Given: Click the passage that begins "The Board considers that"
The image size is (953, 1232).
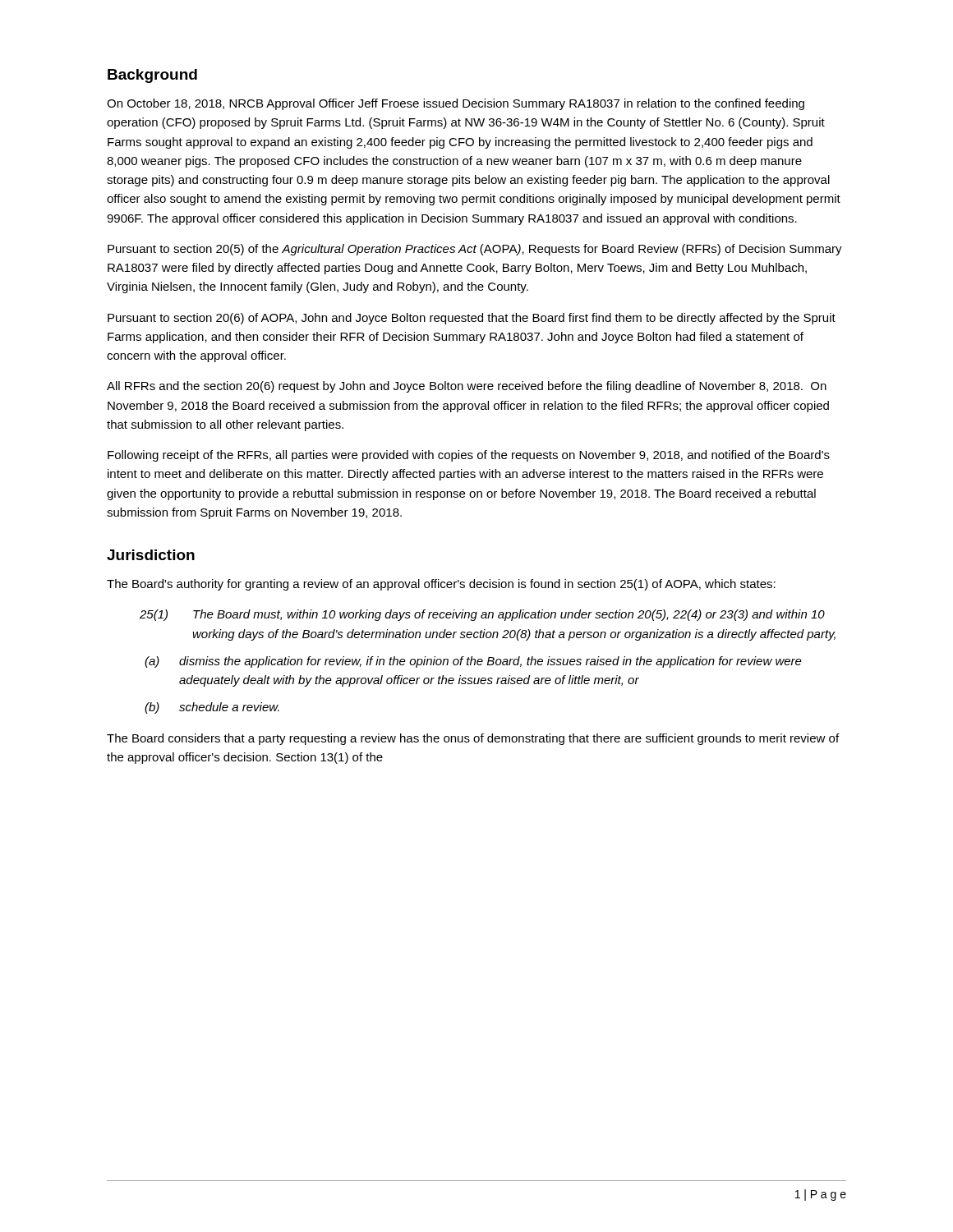Looking at the screenshot, I should pos(473,747).
